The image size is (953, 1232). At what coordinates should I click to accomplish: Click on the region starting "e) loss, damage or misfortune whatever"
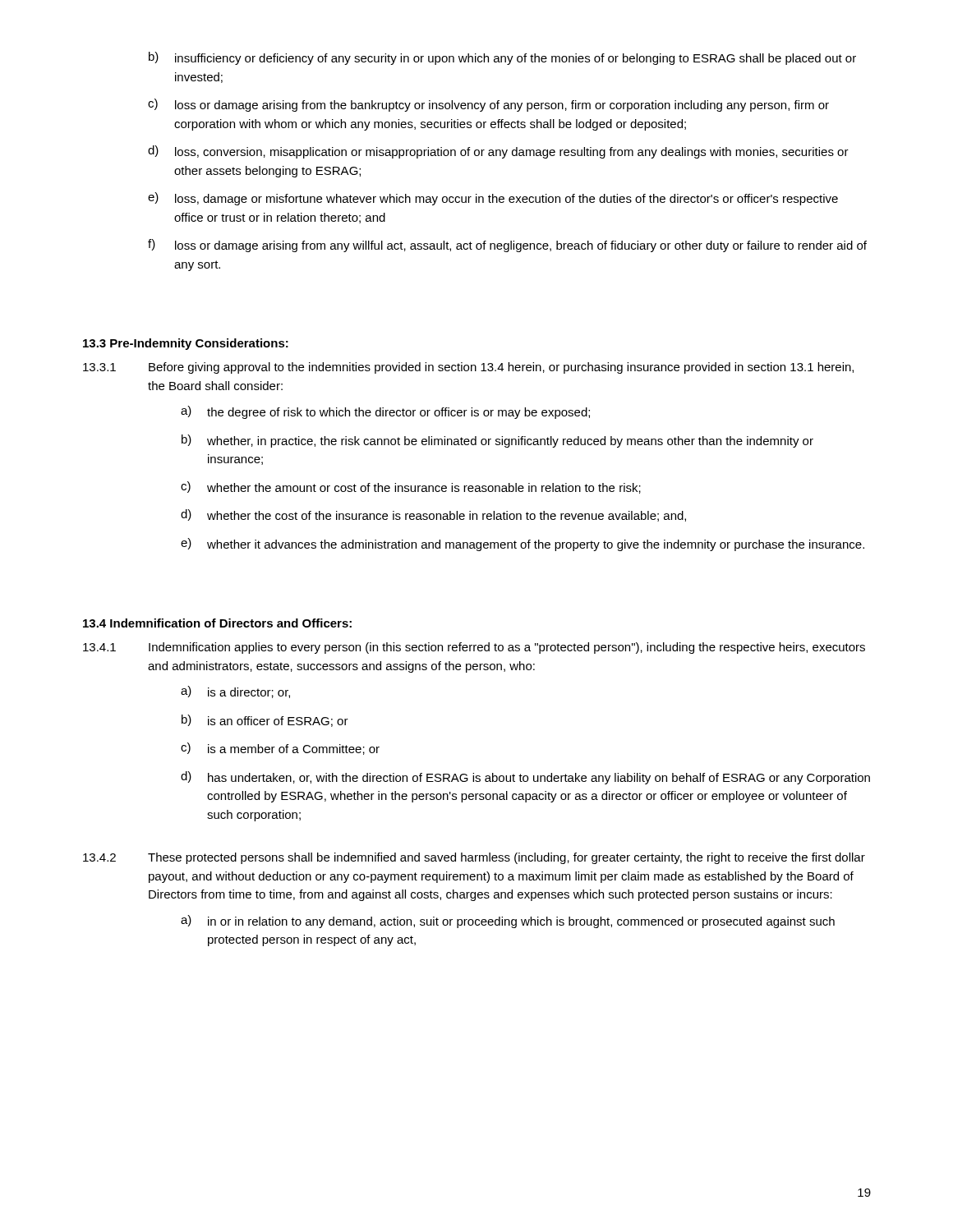point(509,208)
